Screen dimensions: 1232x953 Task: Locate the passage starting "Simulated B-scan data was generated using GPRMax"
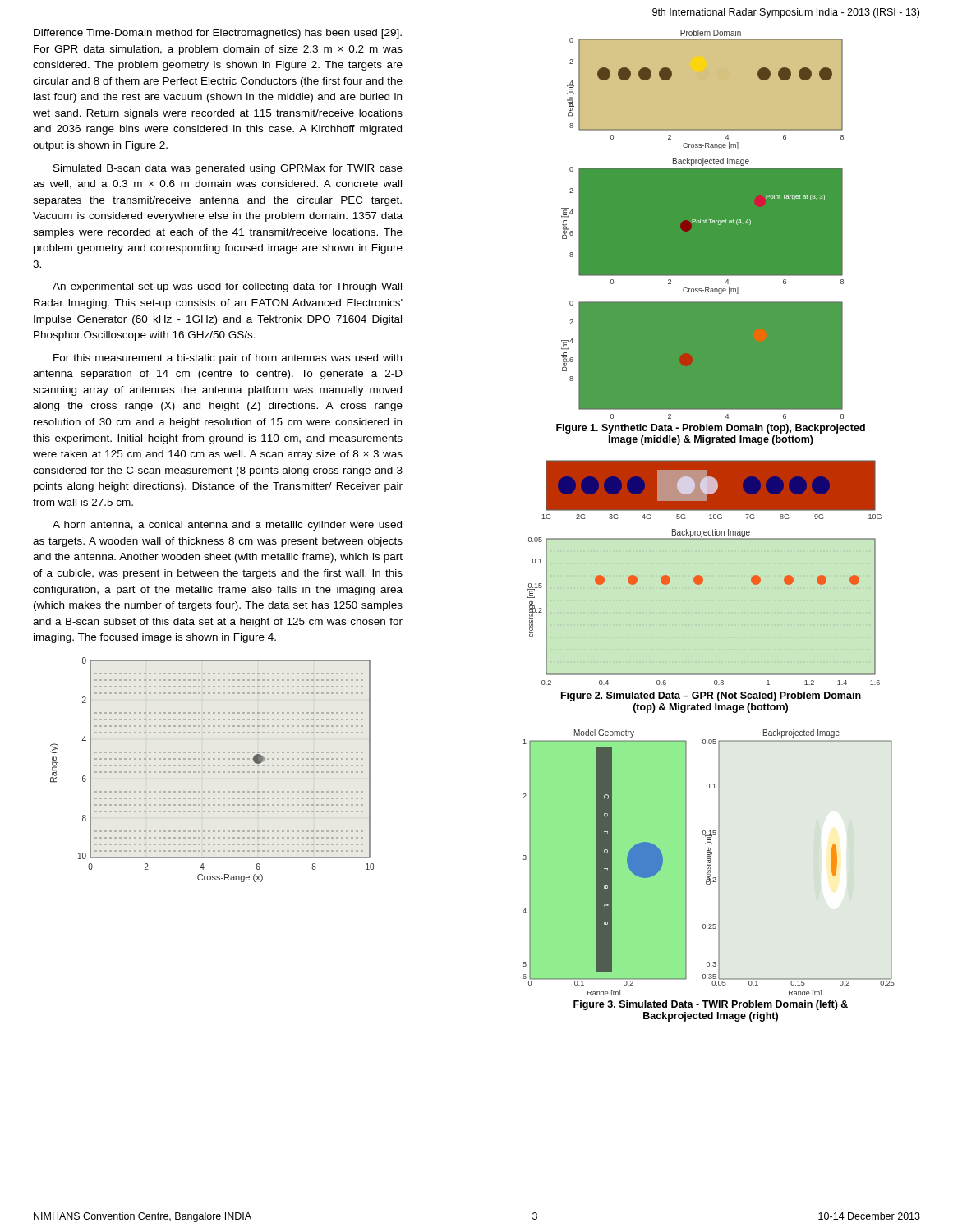pyautogui.click(x=218, y=216)
